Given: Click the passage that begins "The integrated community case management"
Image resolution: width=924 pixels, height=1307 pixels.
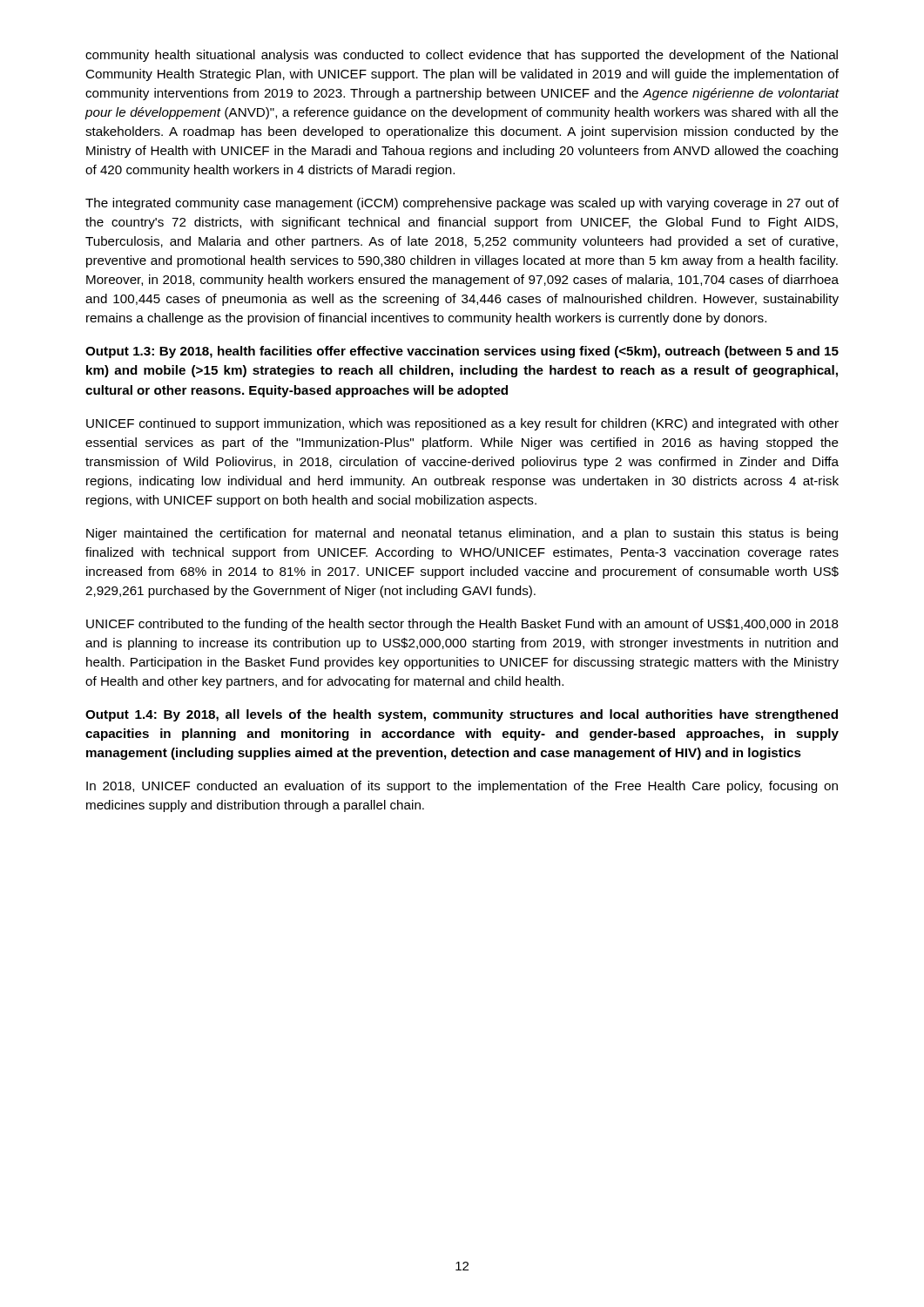Looking at the screenshot, I should 462,261.
